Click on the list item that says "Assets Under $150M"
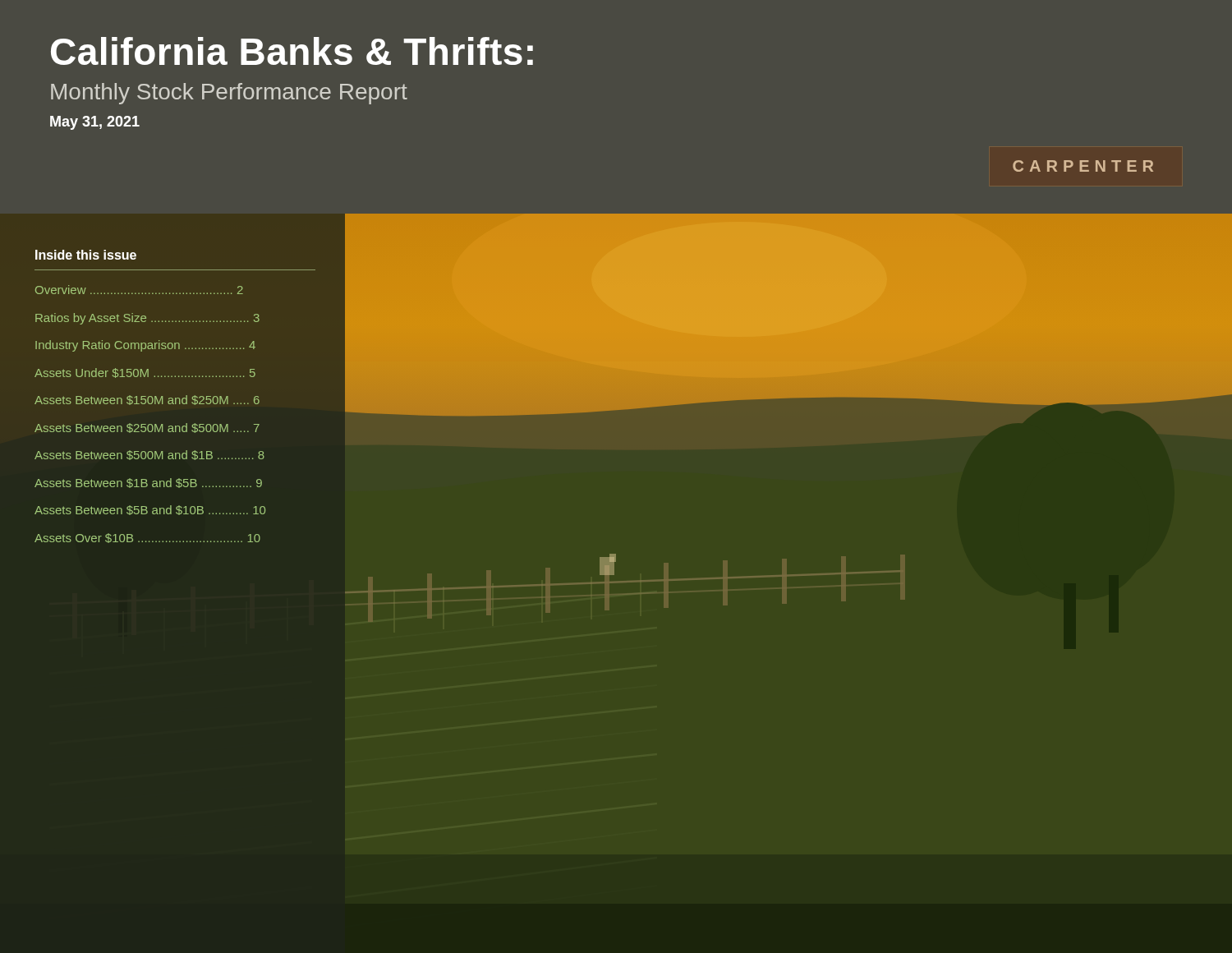This screenshot has width=1232, height=953. pyautogui.click(x=175, y=372)
